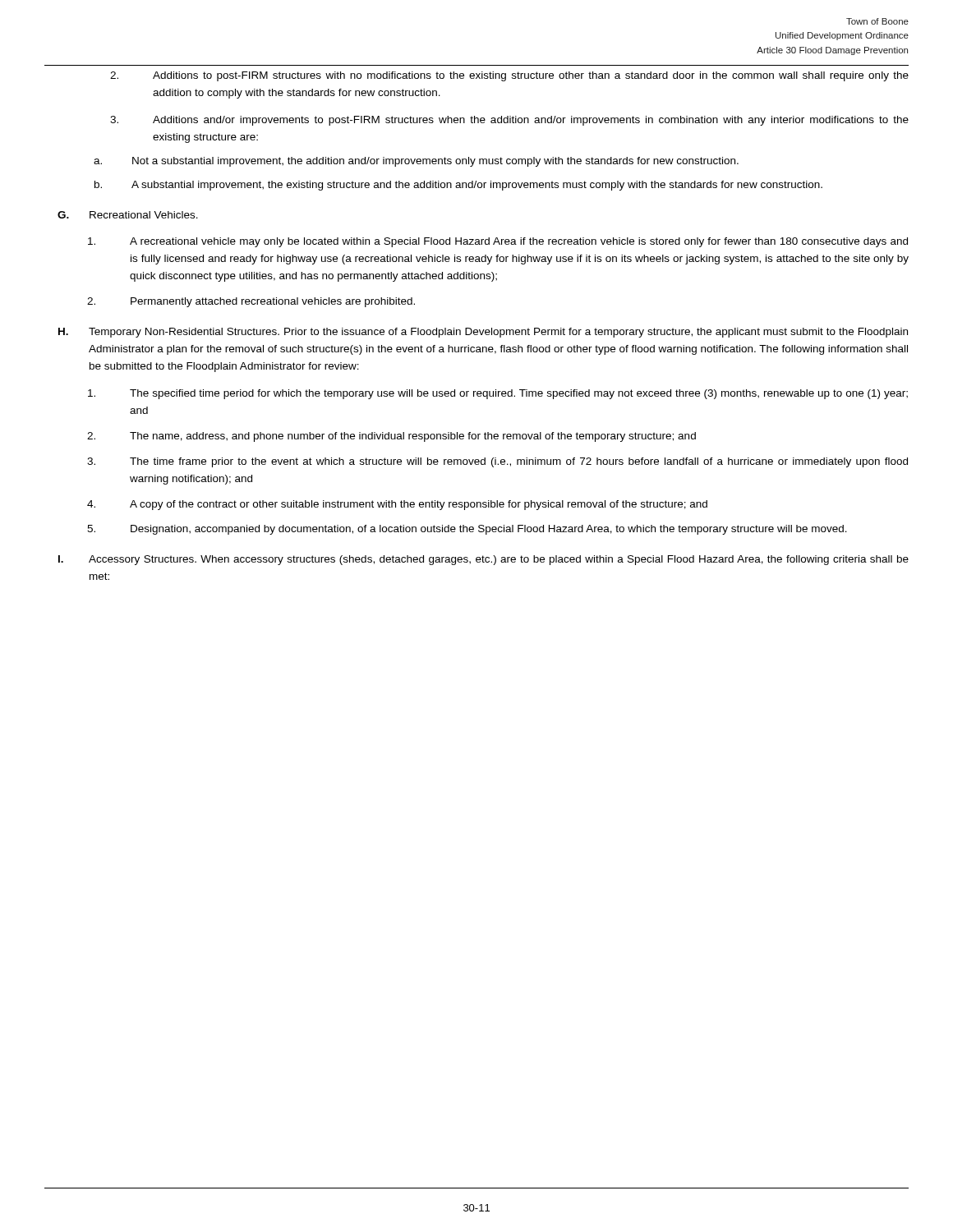Point to the passage starting "A recreational vehicle may only"
Viewport: 953px width, 1232px height.
pos(476,259)
